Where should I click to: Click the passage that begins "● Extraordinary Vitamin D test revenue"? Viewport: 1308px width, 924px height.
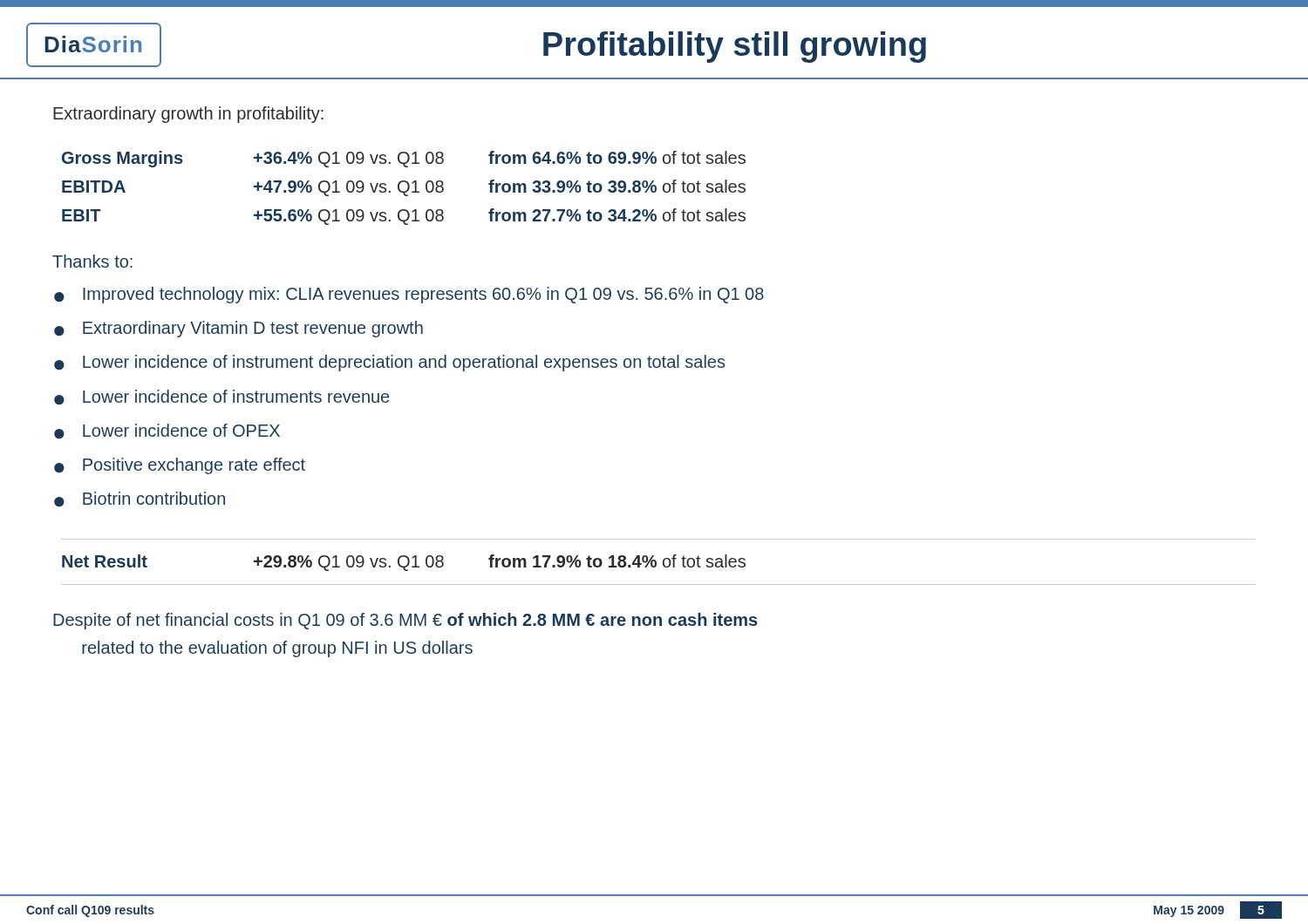click(x=238, y=331)
